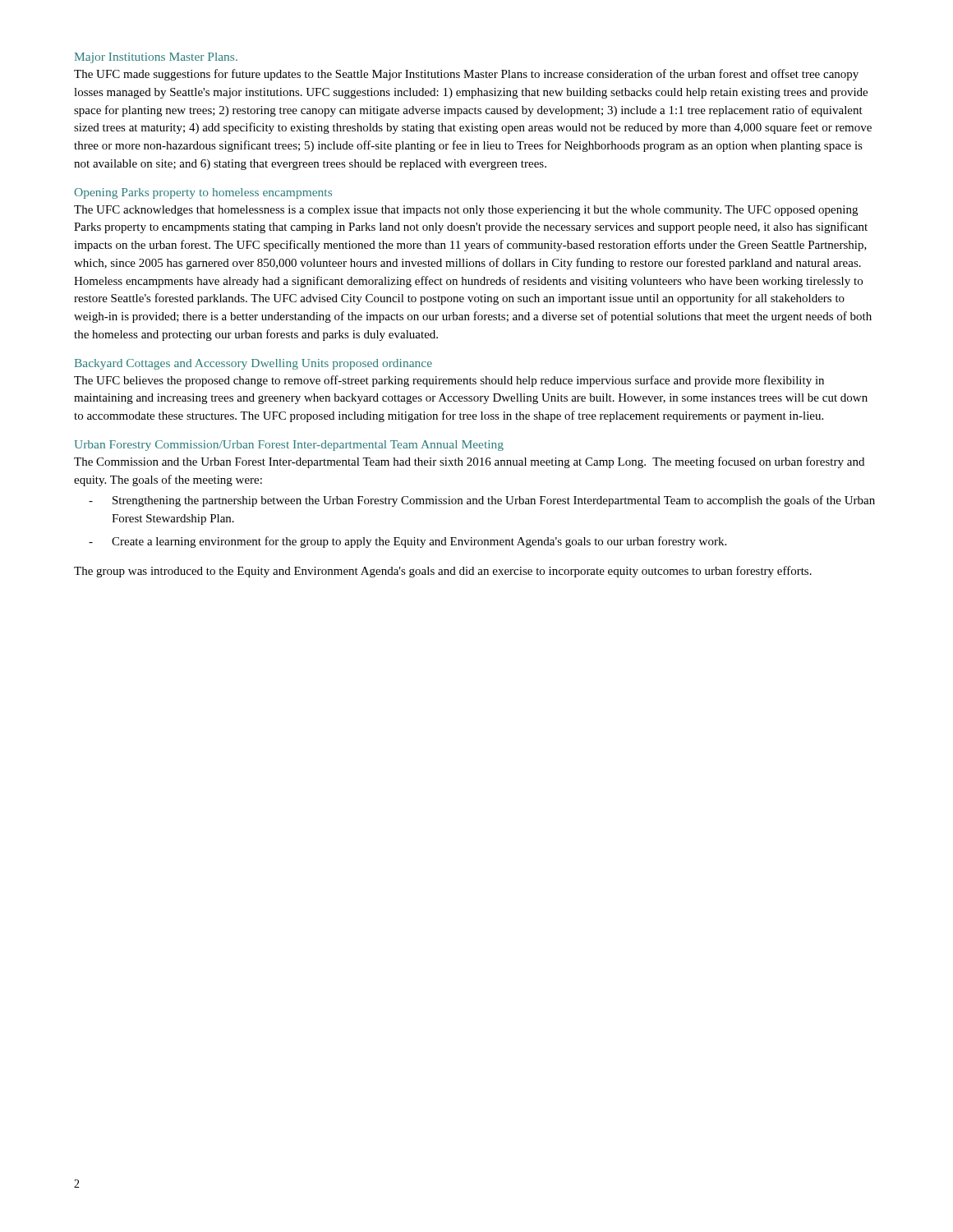Locate the section header that reads "Urban Forestry Commission/Urban Forest Inter-departmental Team Annual Meeting"

pos(289,444)
